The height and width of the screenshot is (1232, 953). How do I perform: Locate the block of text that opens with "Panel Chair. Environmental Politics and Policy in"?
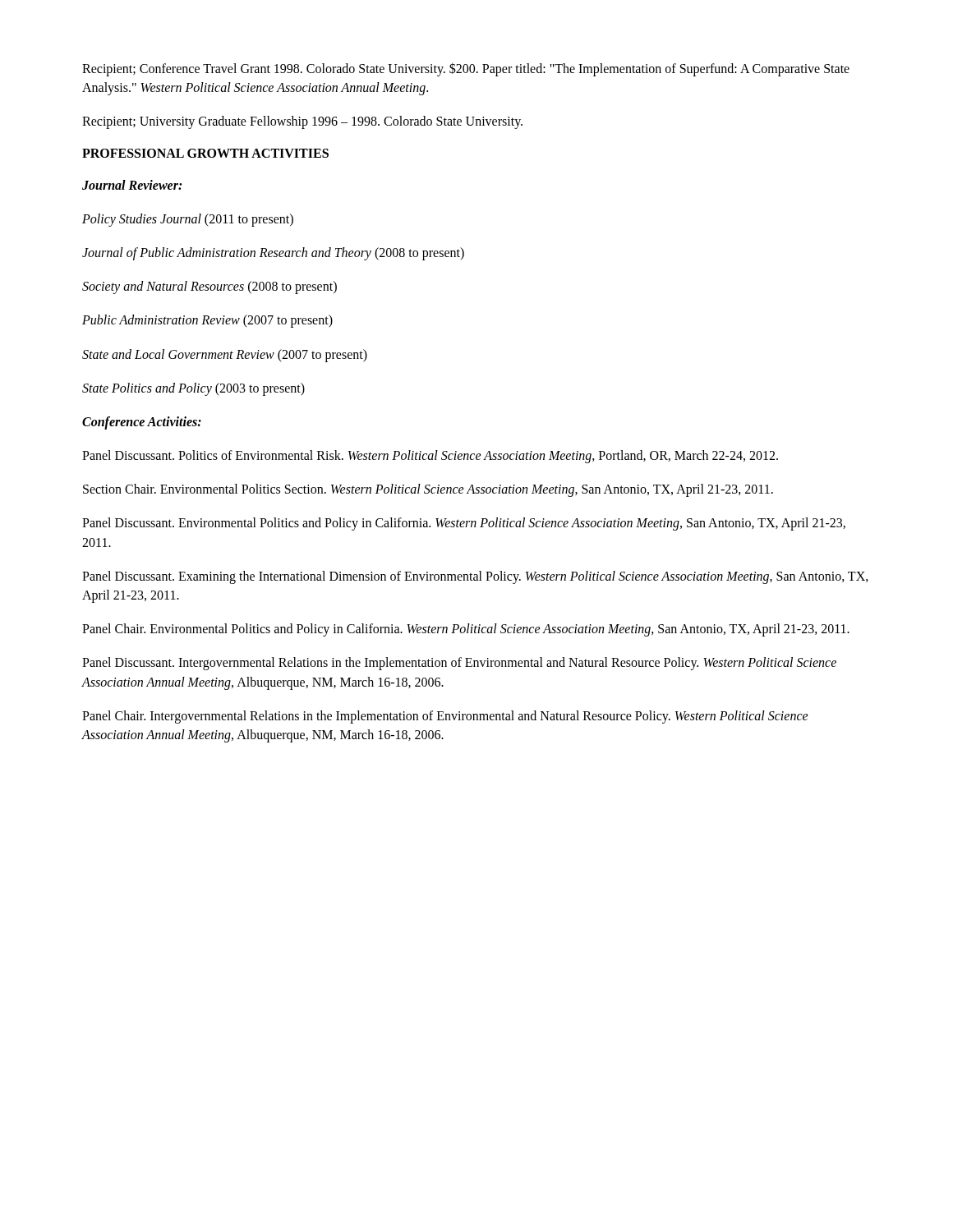pyautogui.click(x=476, y=629)
